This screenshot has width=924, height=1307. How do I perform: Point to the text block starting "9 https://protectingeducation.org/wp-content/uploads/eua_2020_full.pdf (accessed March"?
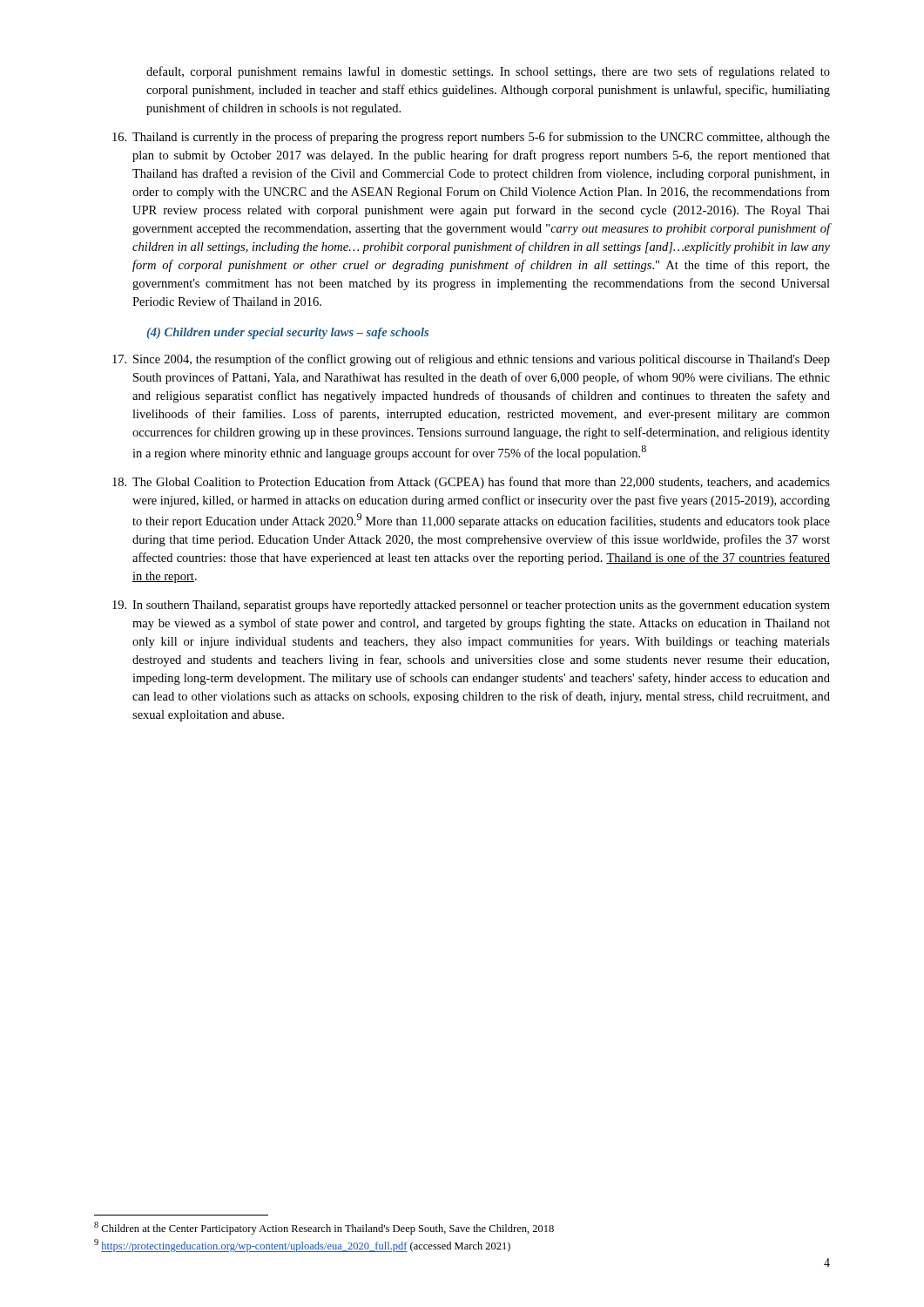click(302, 1245)
